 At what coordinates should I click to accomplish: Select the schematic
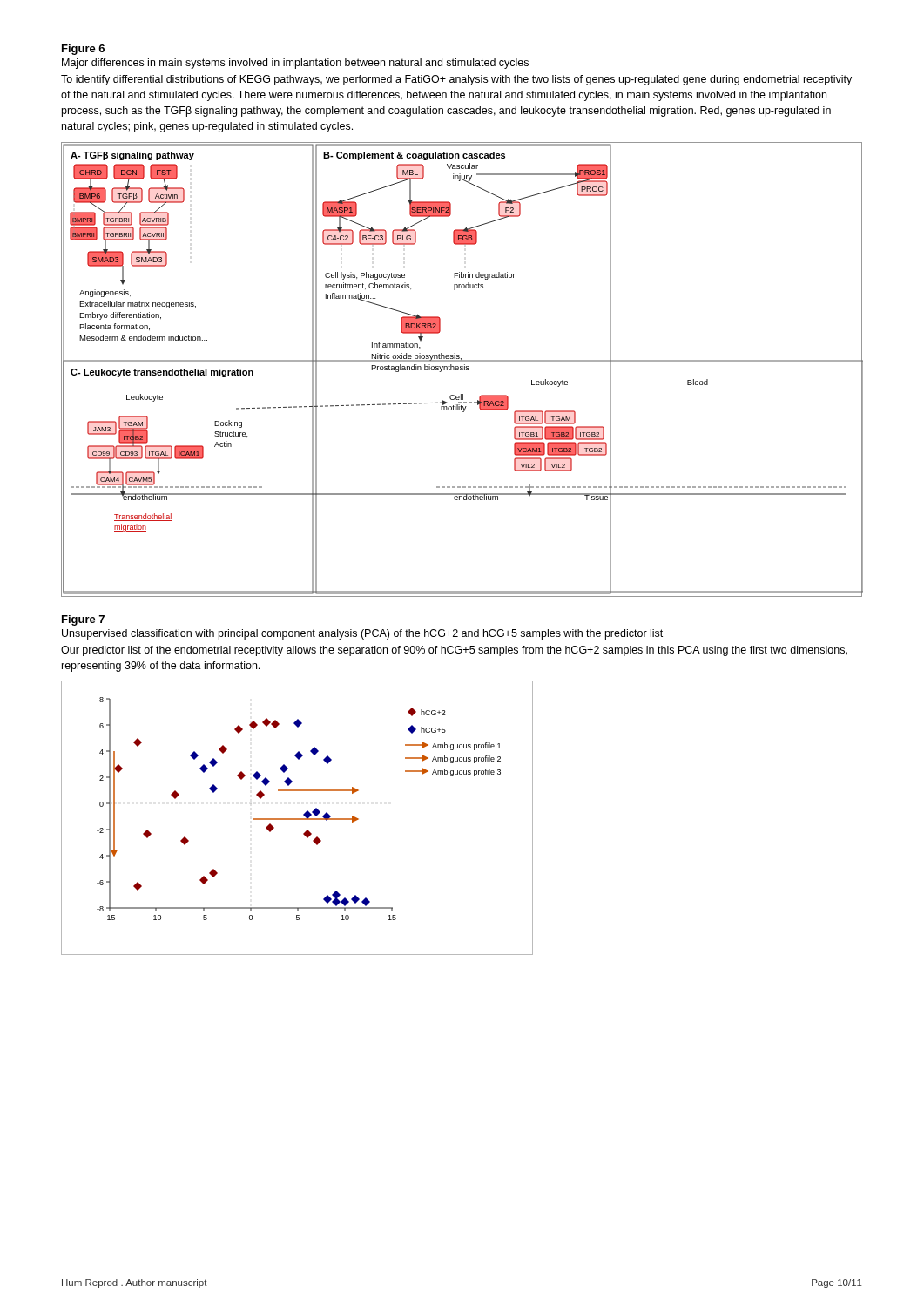(462, 369)
